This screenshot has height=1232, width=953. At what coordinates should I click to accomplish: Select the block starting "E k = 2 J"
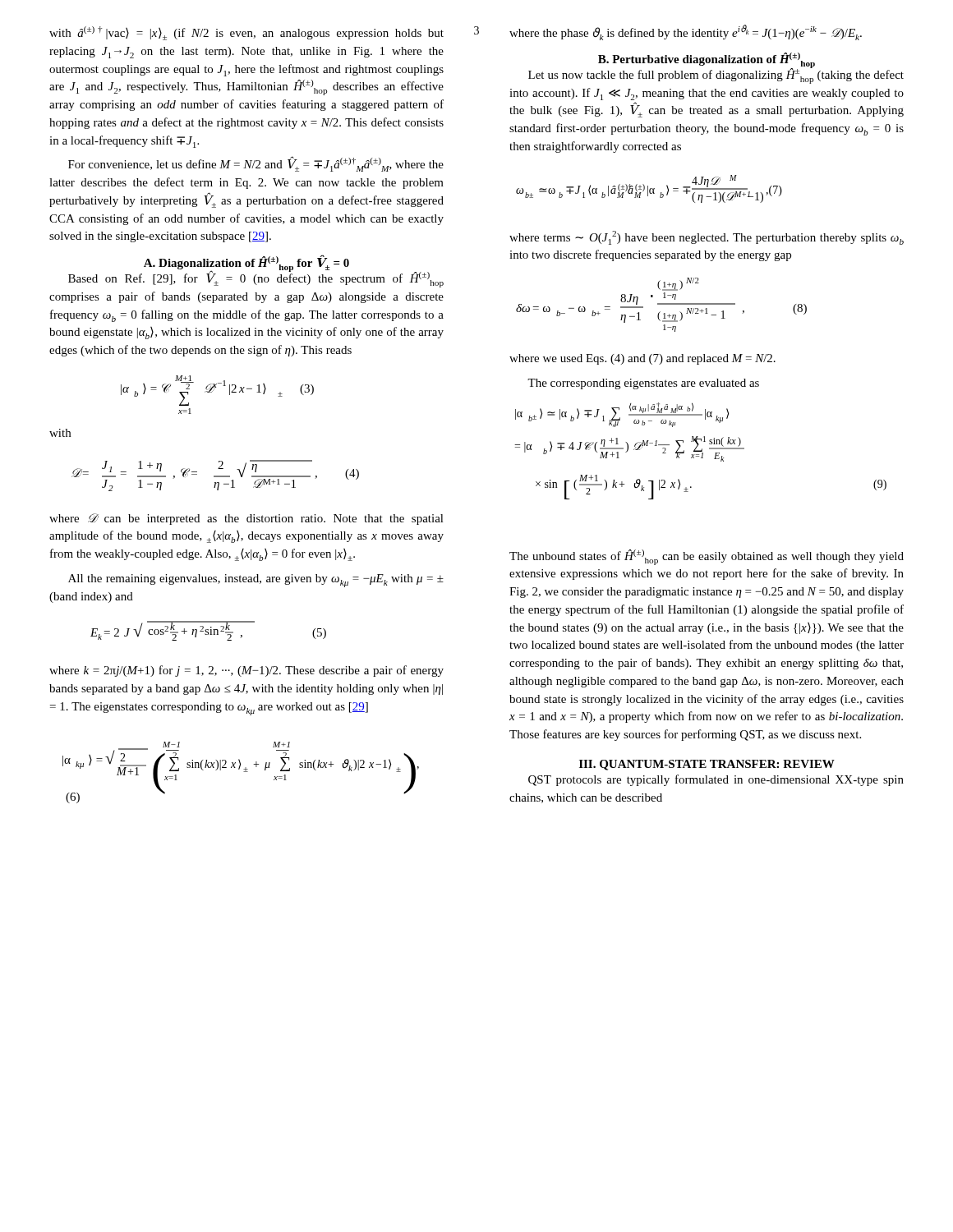246,635
